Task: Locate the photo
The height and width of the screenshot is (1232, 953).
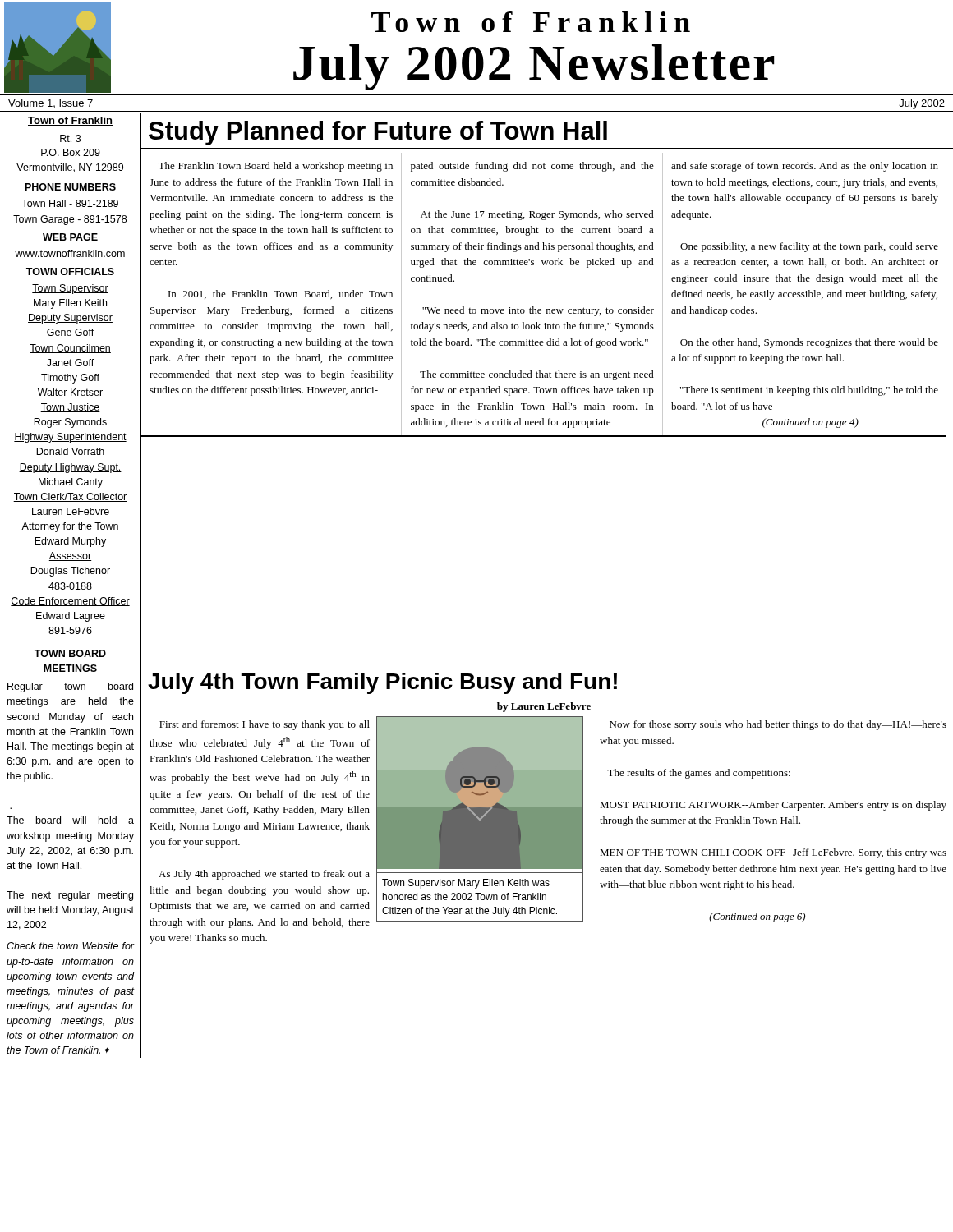Action: 480,795
